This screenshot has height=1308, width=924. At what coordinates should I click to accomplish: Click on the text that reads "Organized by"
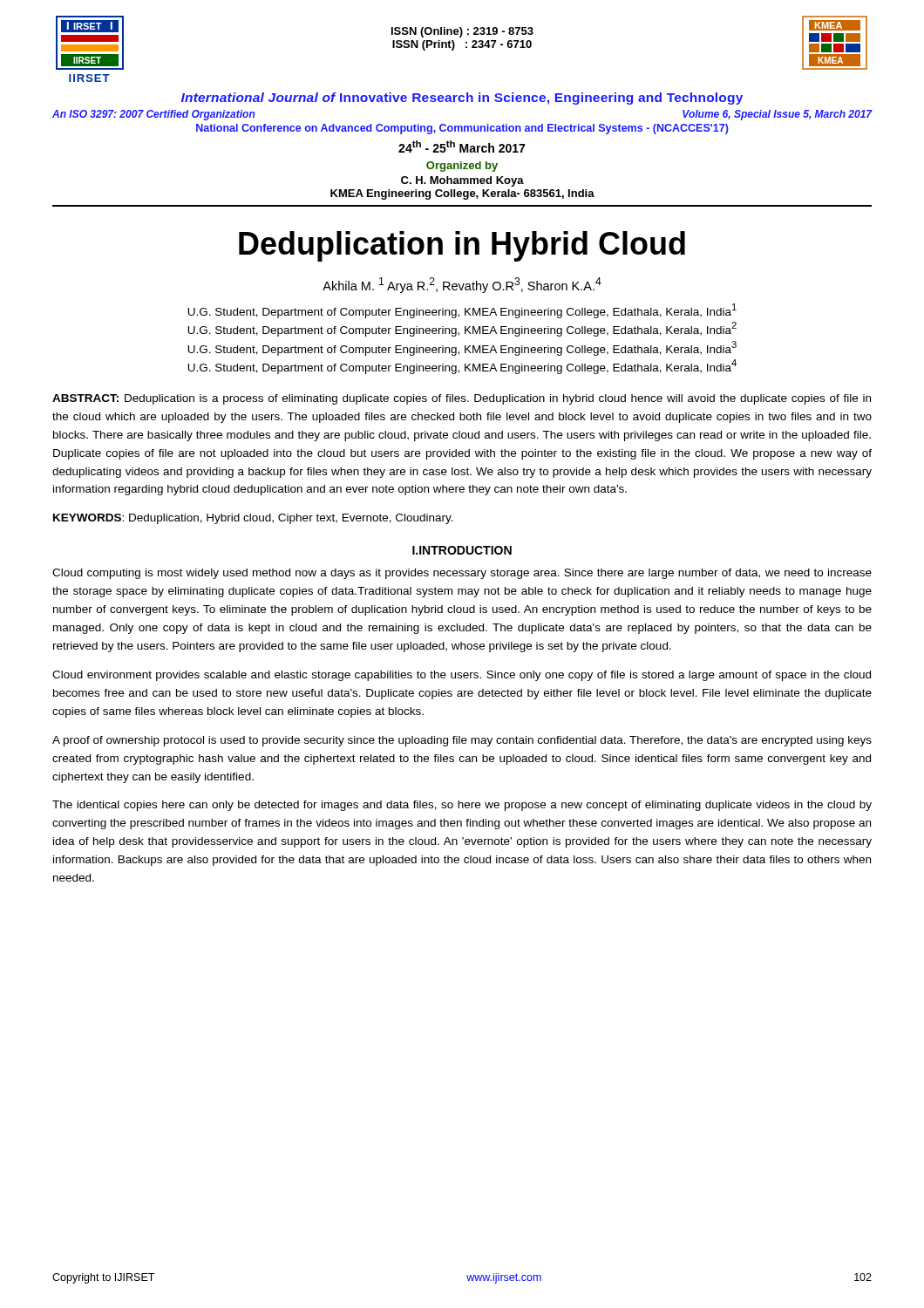tap(462, 165)
